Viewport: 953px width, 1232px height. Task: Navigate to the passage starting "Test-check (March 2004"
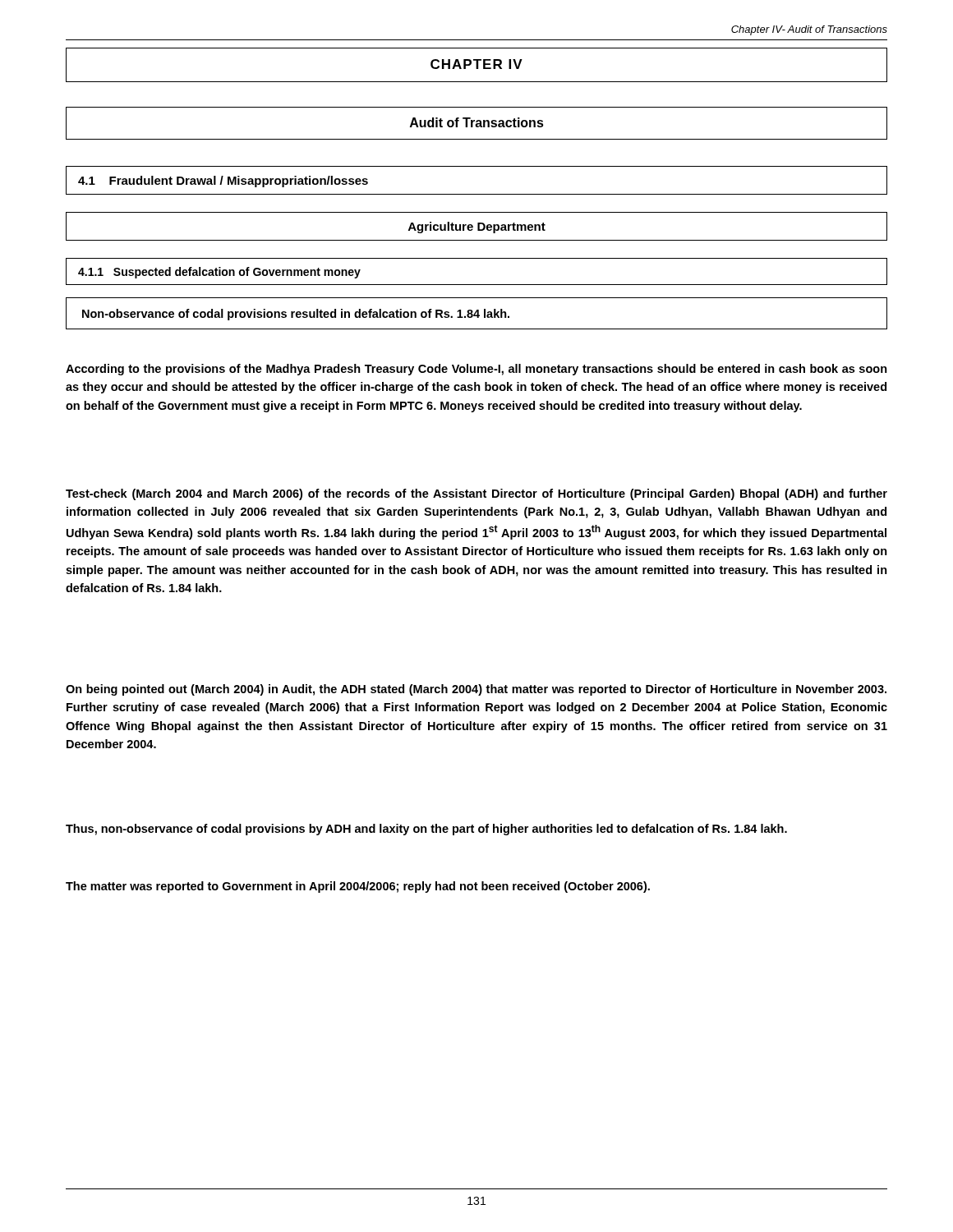[x=476, y=541]
